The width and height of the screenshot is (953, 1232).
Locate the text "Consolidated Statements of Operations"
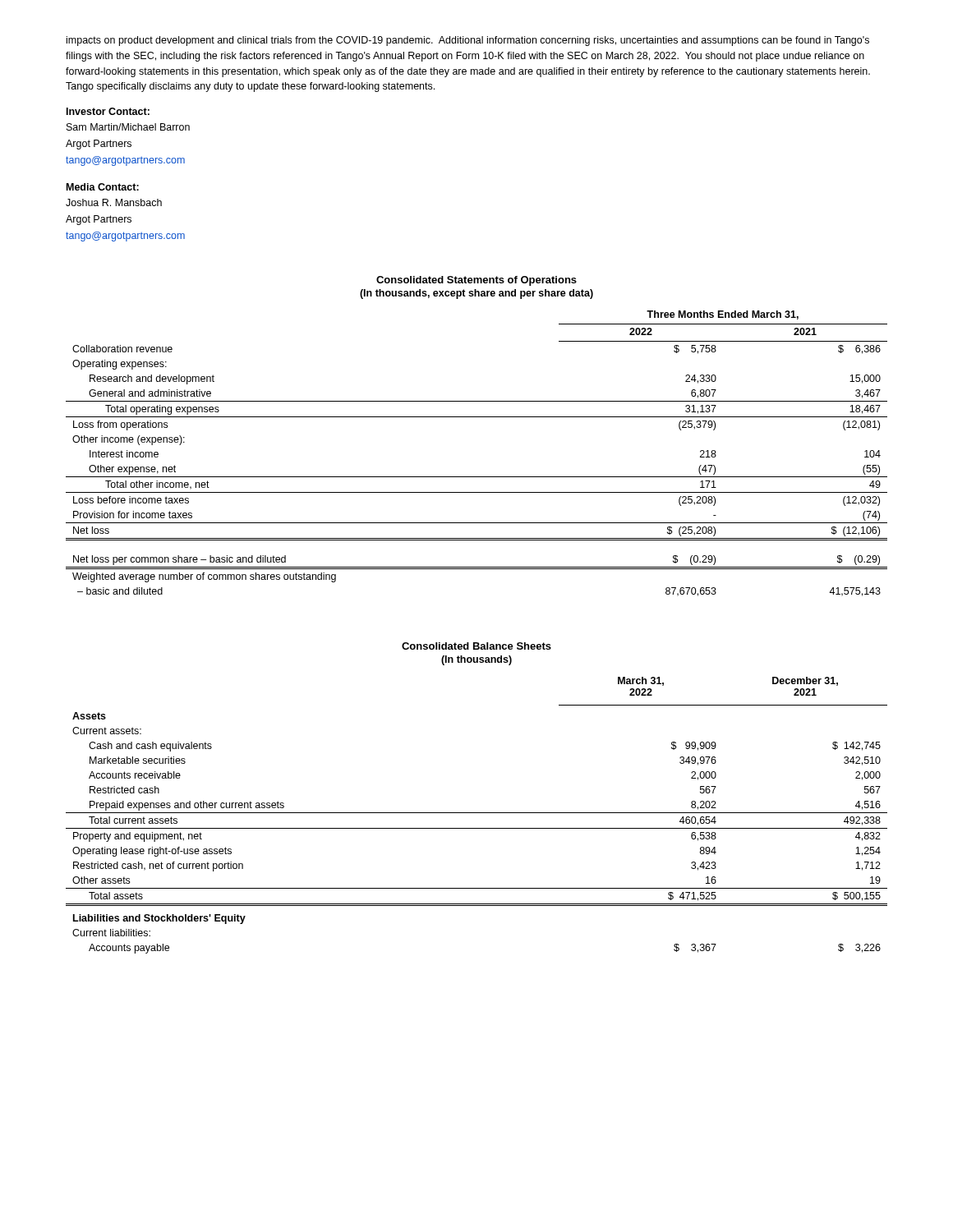click(x=476, y=280)
